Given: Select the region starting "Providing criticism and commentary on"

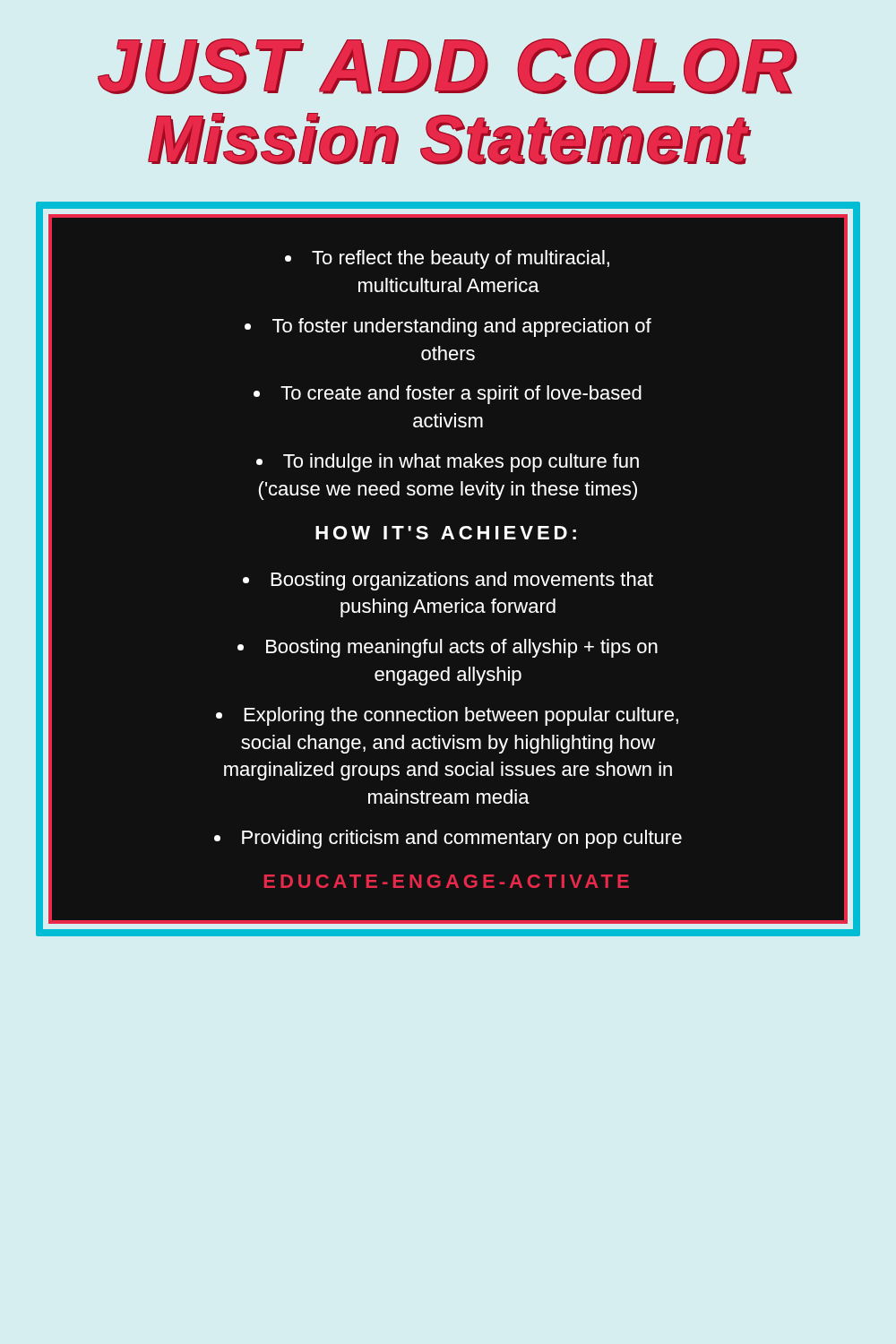Looking at the screenshot, I should (x=461, y=837).
